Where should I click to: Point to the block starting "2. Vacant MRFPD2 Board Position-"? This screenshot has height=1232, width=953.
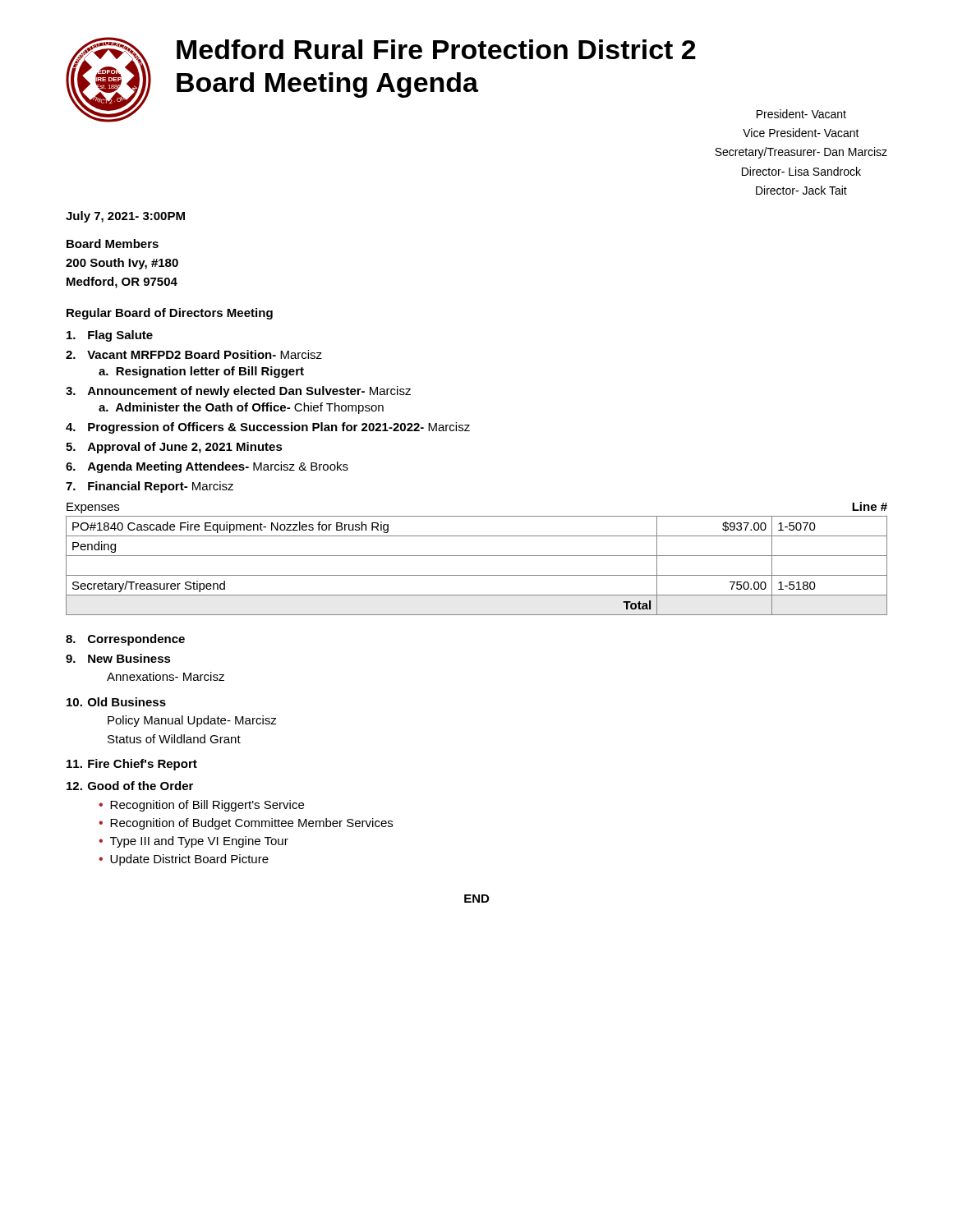(194, 355)
